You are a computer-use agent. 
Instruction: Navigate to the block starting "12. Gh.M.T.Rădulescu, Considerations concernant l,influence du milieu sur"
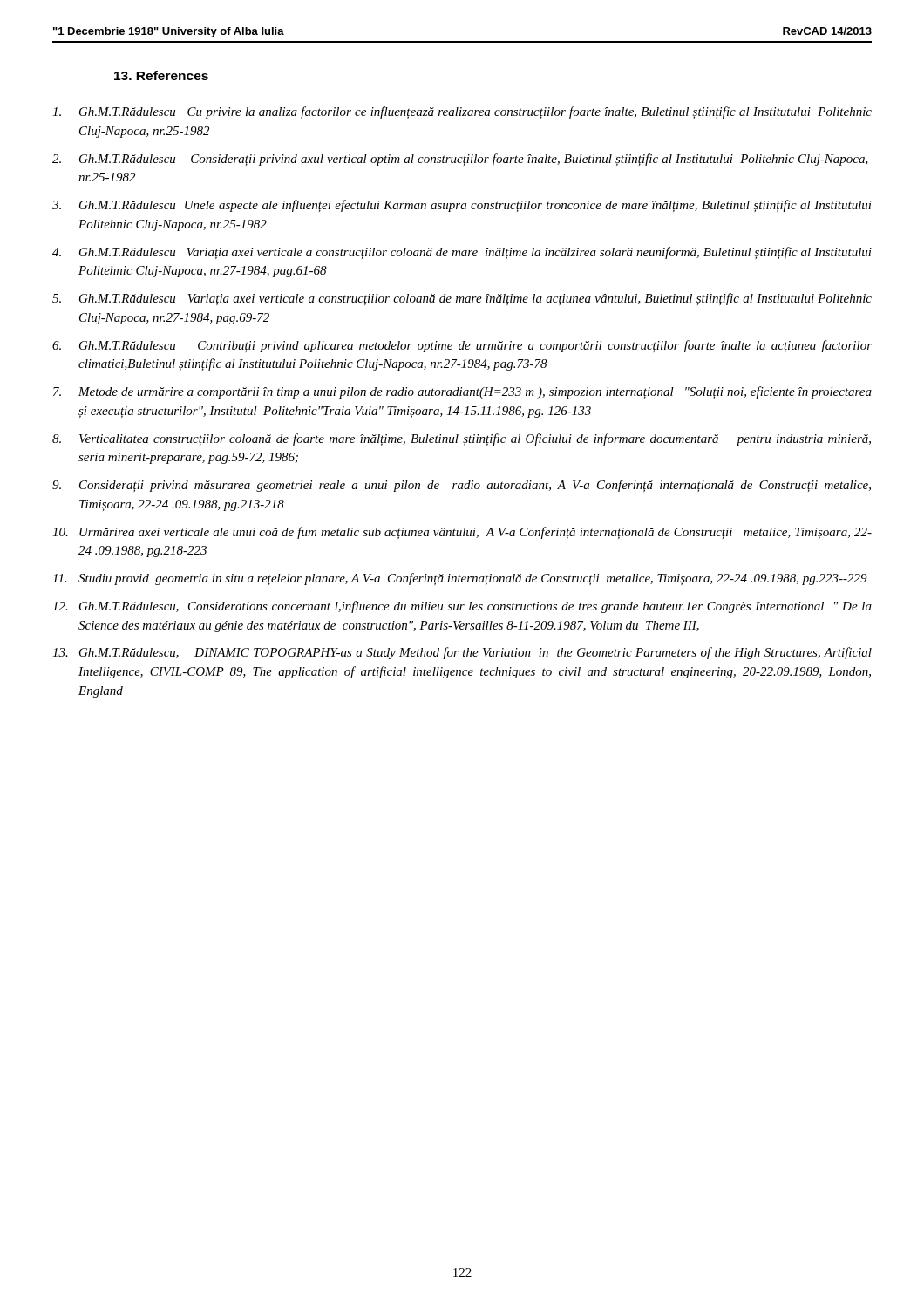[462, 616]
